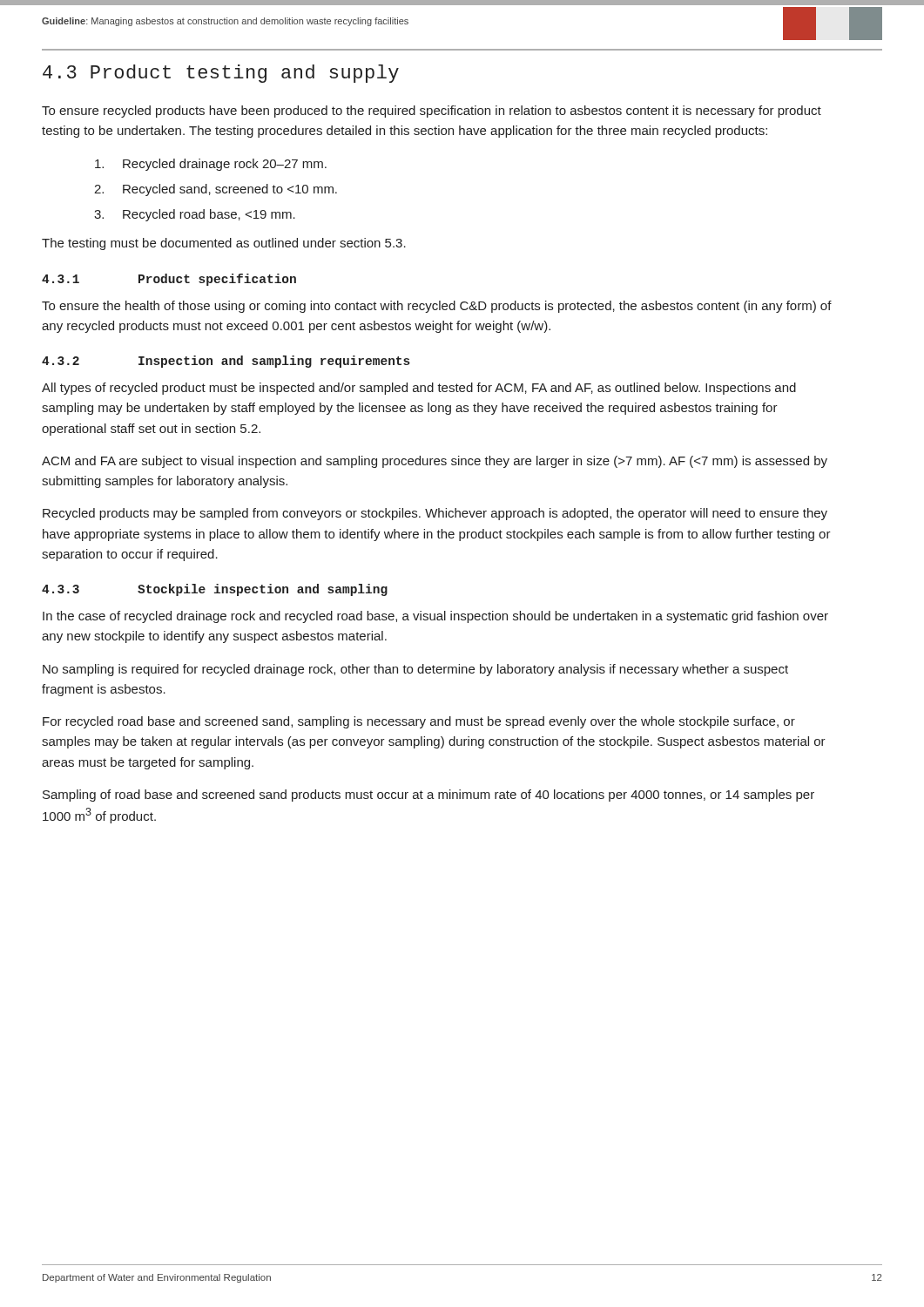Viewport: 924px width, 1307px height.
Task: Find the passage starting "4.3.1 Product specification"
Action: [169, 279]
